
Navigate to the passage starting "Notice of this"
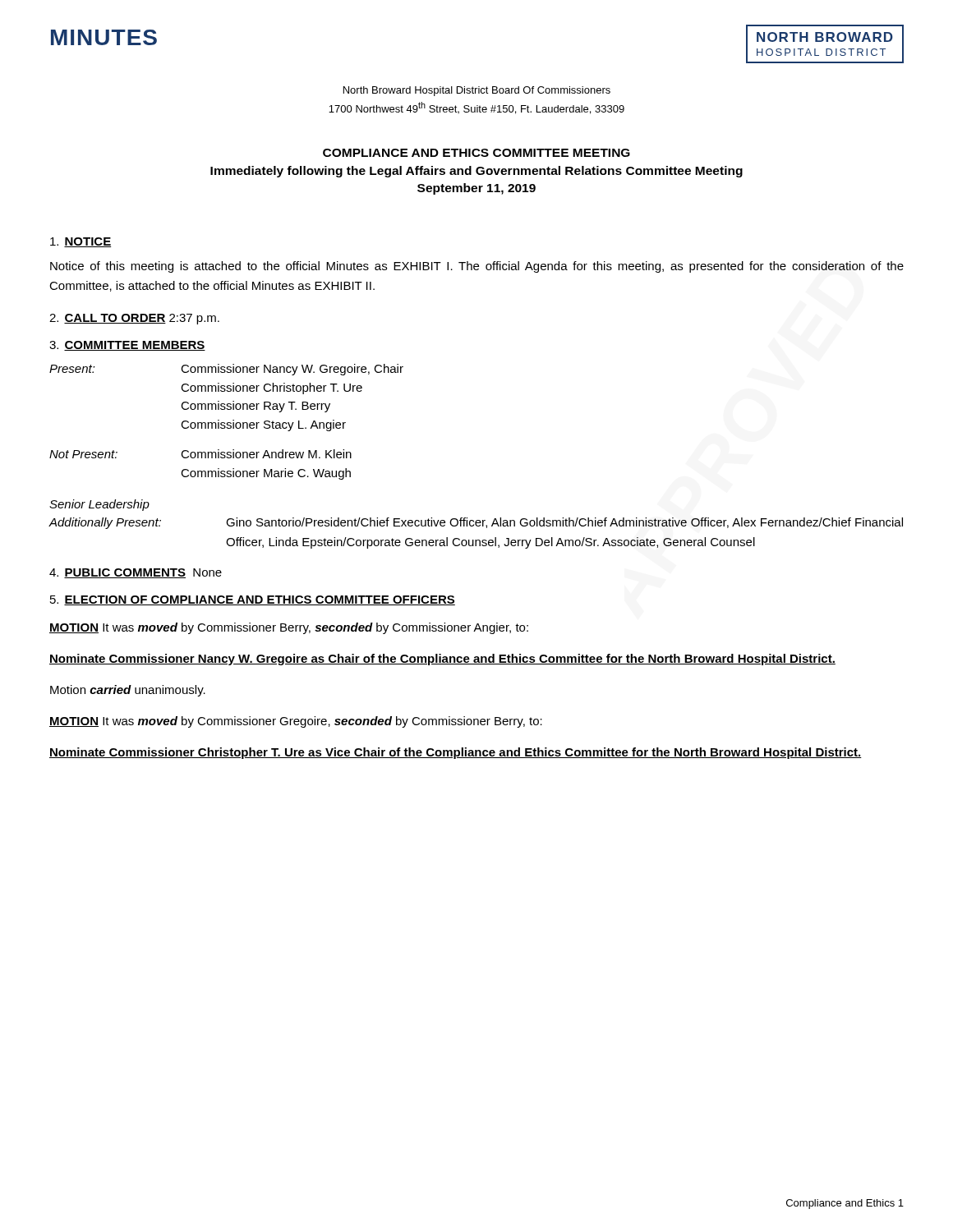click(476, 276)
